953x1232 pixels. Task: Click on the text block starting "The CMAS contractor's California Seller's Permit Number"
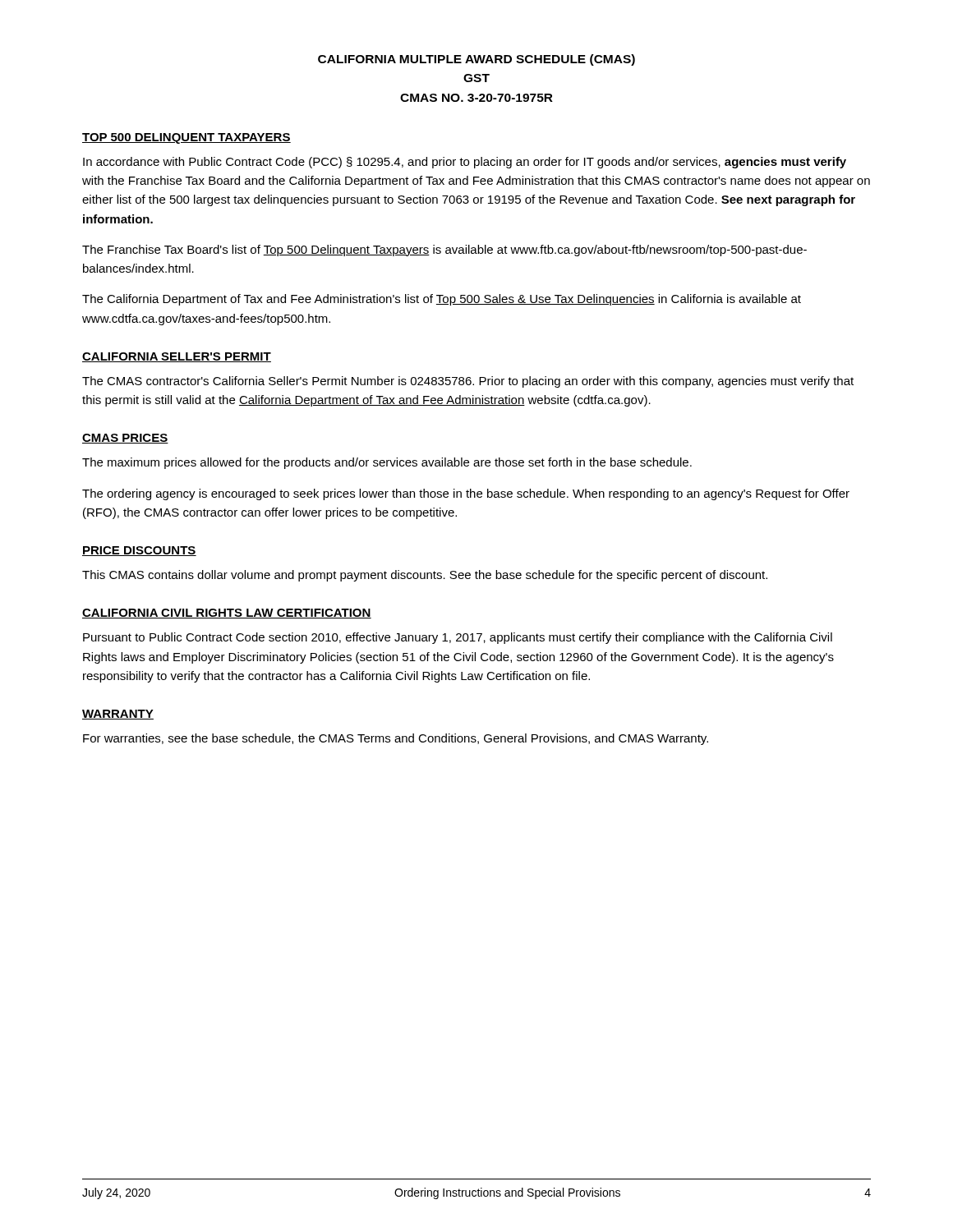tap(468, 390)
